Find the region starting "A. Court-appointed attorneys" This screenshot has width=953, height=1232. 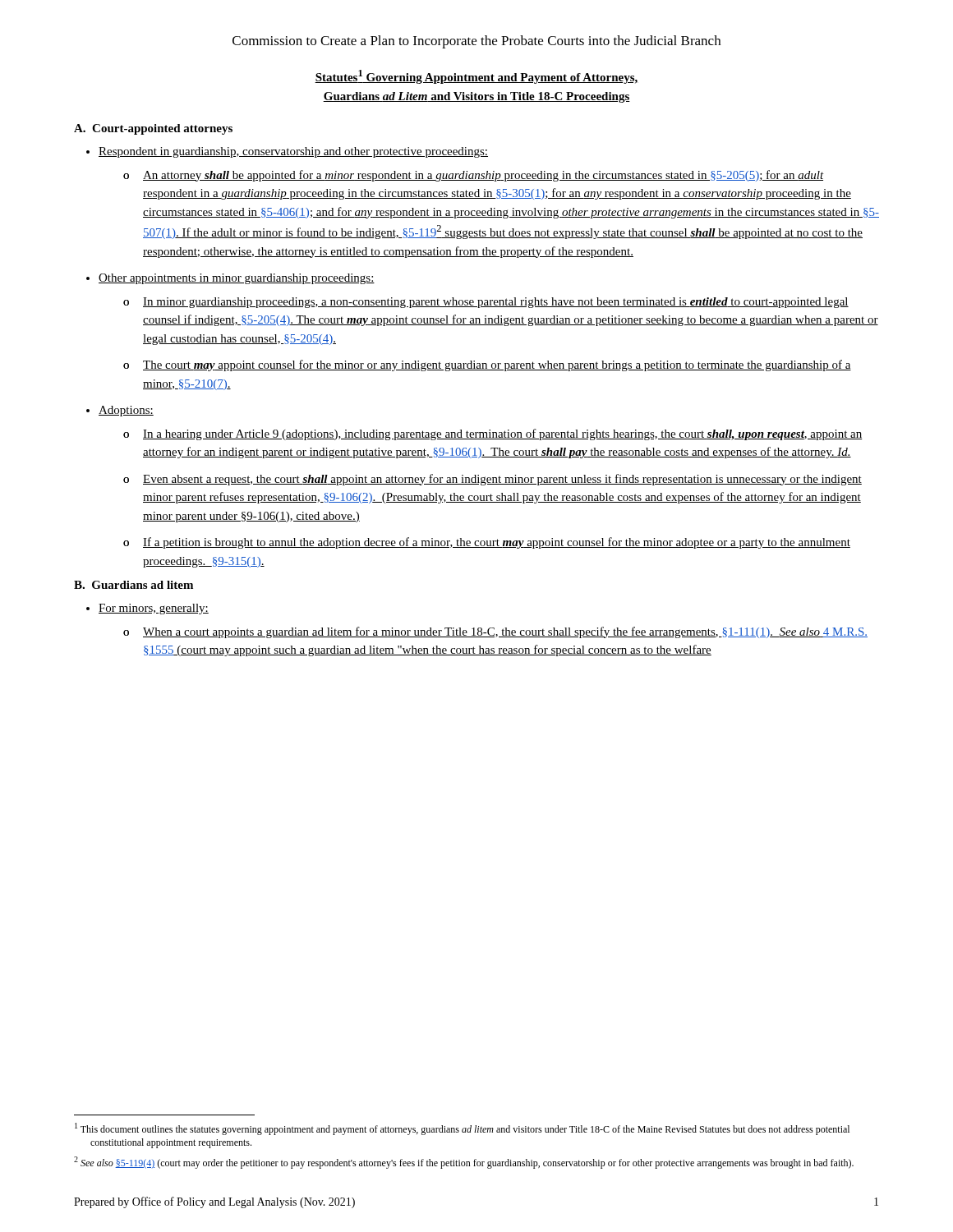coord(153,128)
